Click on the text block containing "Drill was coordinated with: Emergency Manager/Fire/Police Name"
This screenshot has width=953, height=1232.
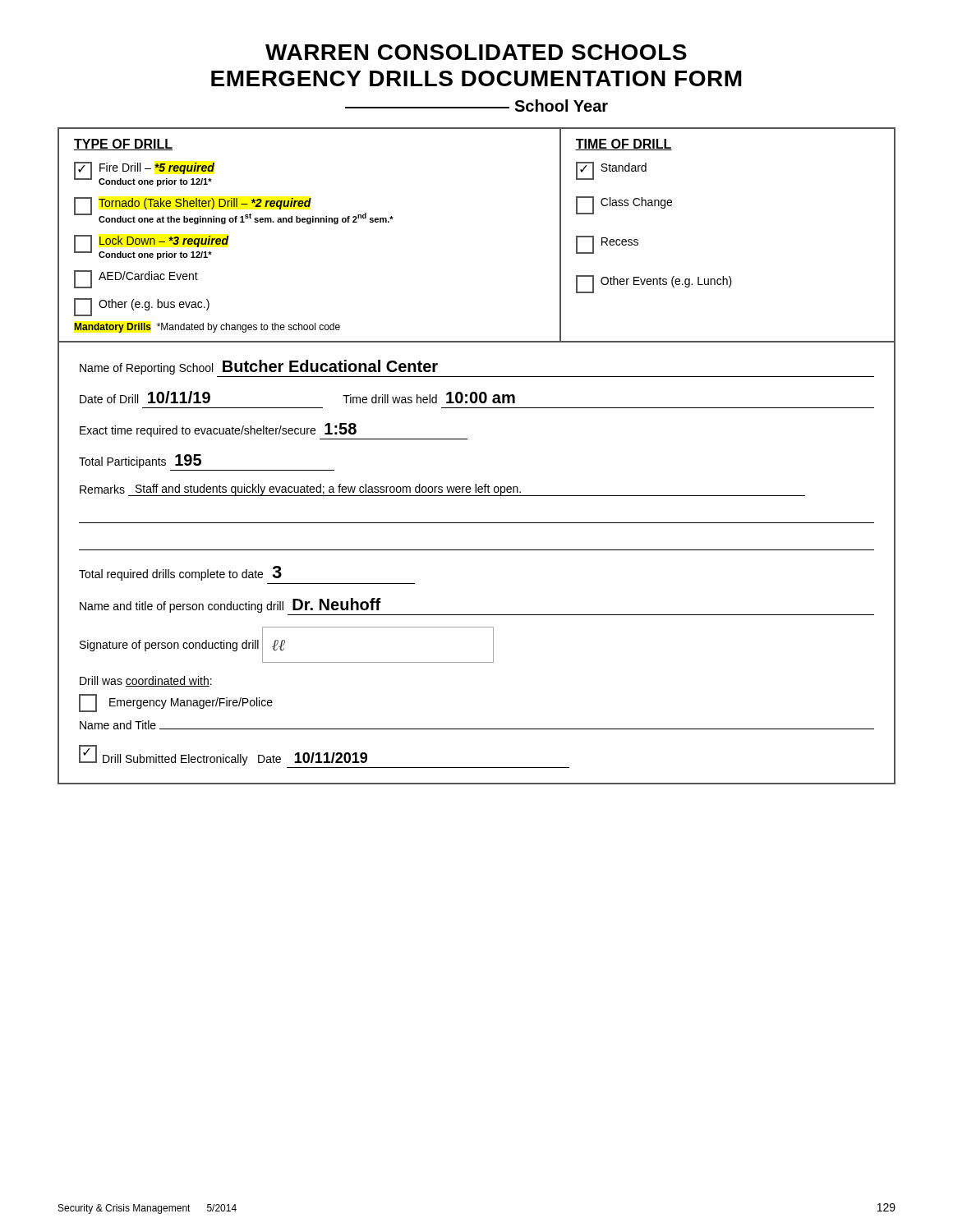click(x=476, y=721)
